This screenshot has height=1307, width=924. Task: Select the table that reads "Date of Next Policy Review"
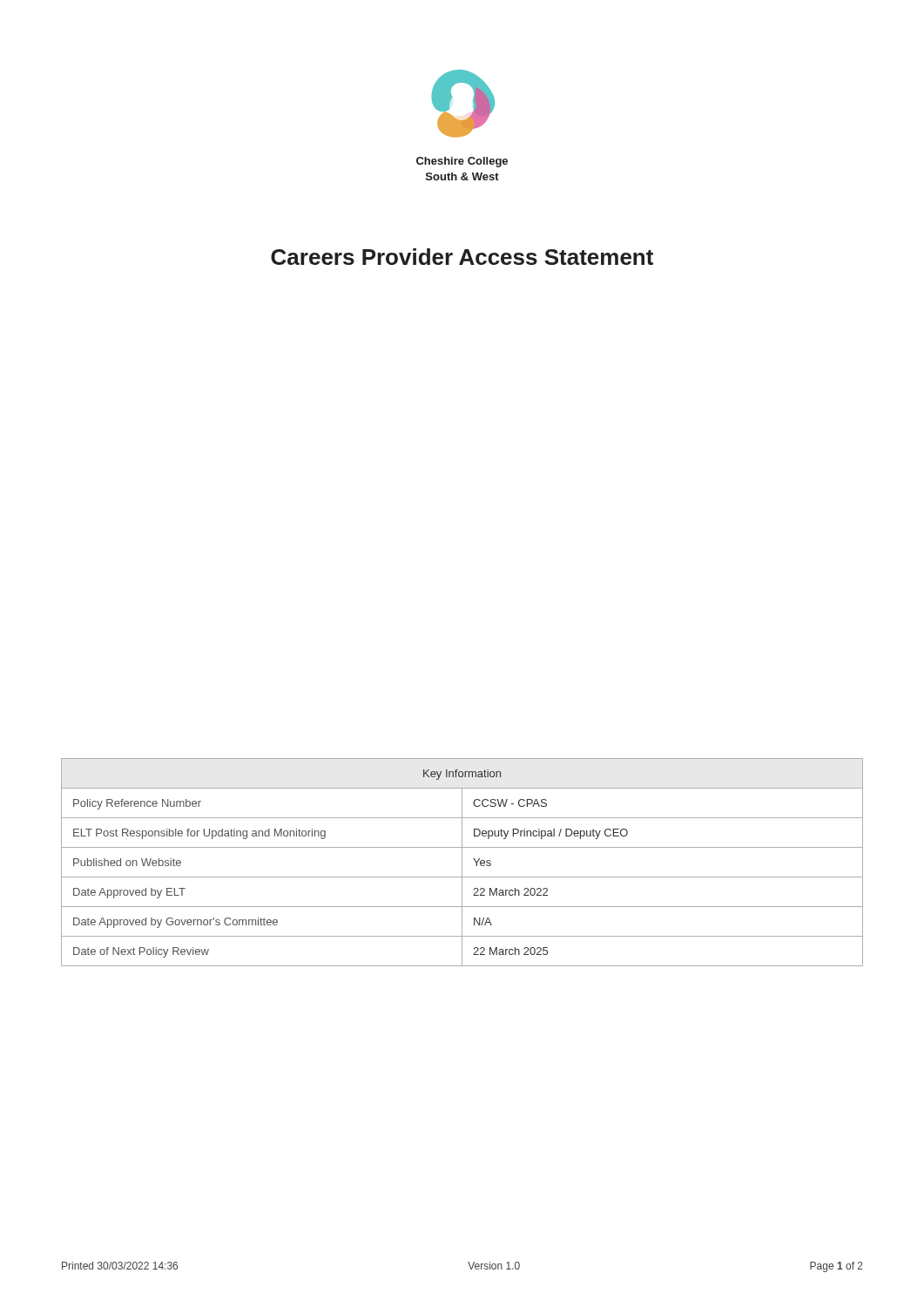click(x=462, y=862)
